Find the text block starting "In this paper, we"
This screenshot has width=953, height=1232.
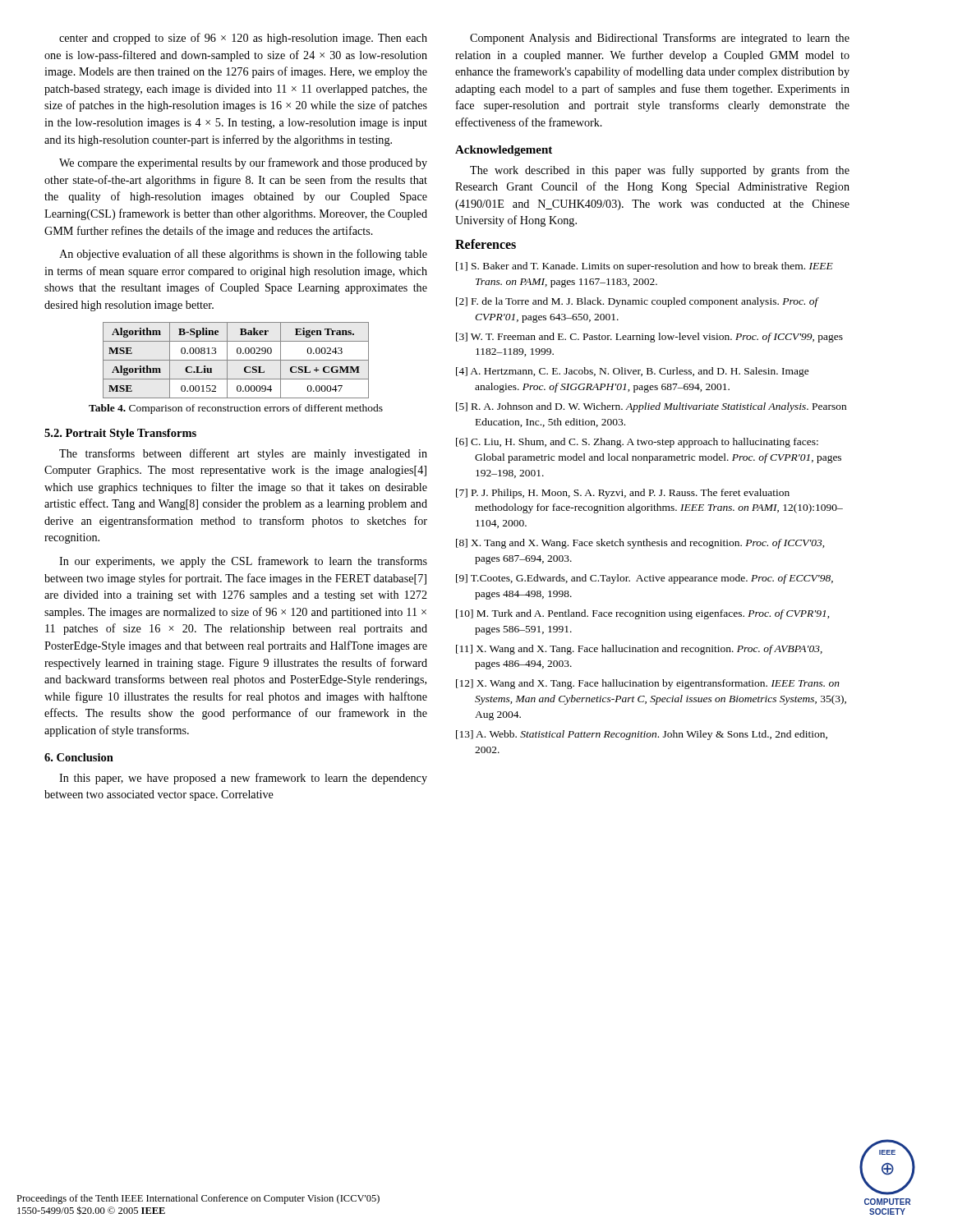tap(236, 786)
